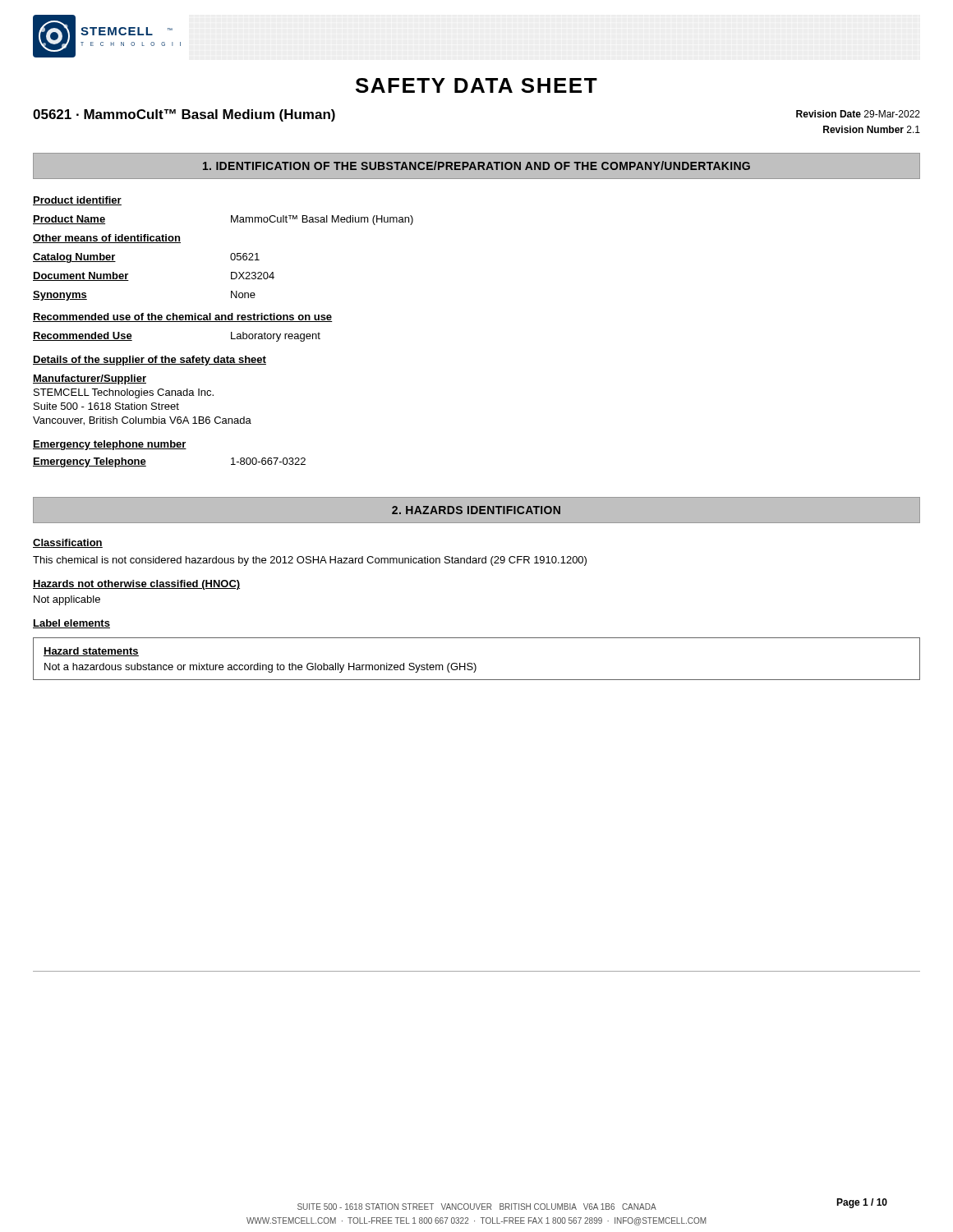Click on the passage starting "Hazards not otherwise classified (HNOC)"
The height and width of the screenshot is (1232, 953).
(136, 584)
